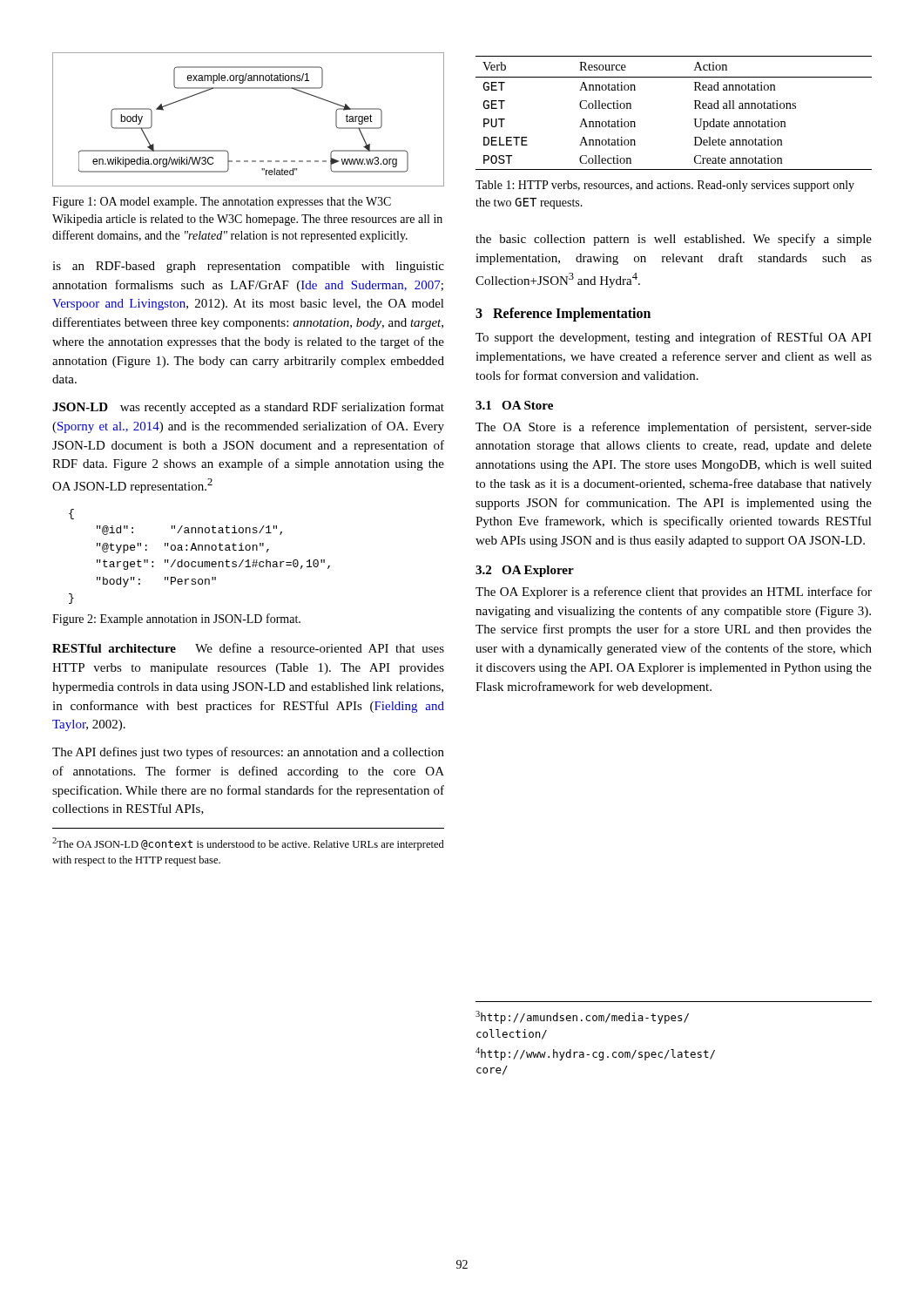Image resolution: width=924 pixels, height=1307 pixels.
Task: Find the text block that says "the basic collection pattern is"
Action: 674,260
